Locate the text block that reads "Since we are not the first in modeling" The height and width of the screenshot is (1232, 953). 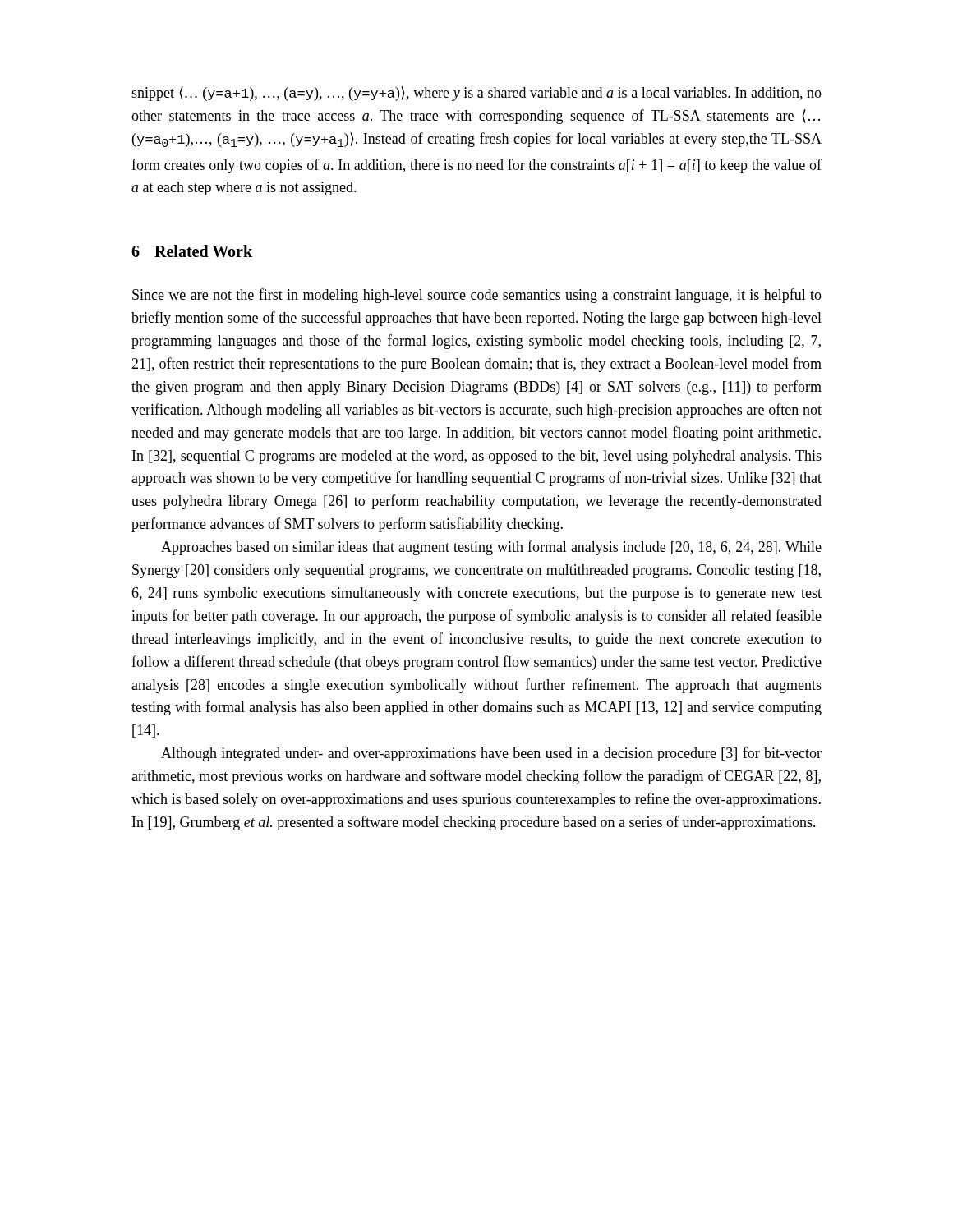tap(476, 559)
